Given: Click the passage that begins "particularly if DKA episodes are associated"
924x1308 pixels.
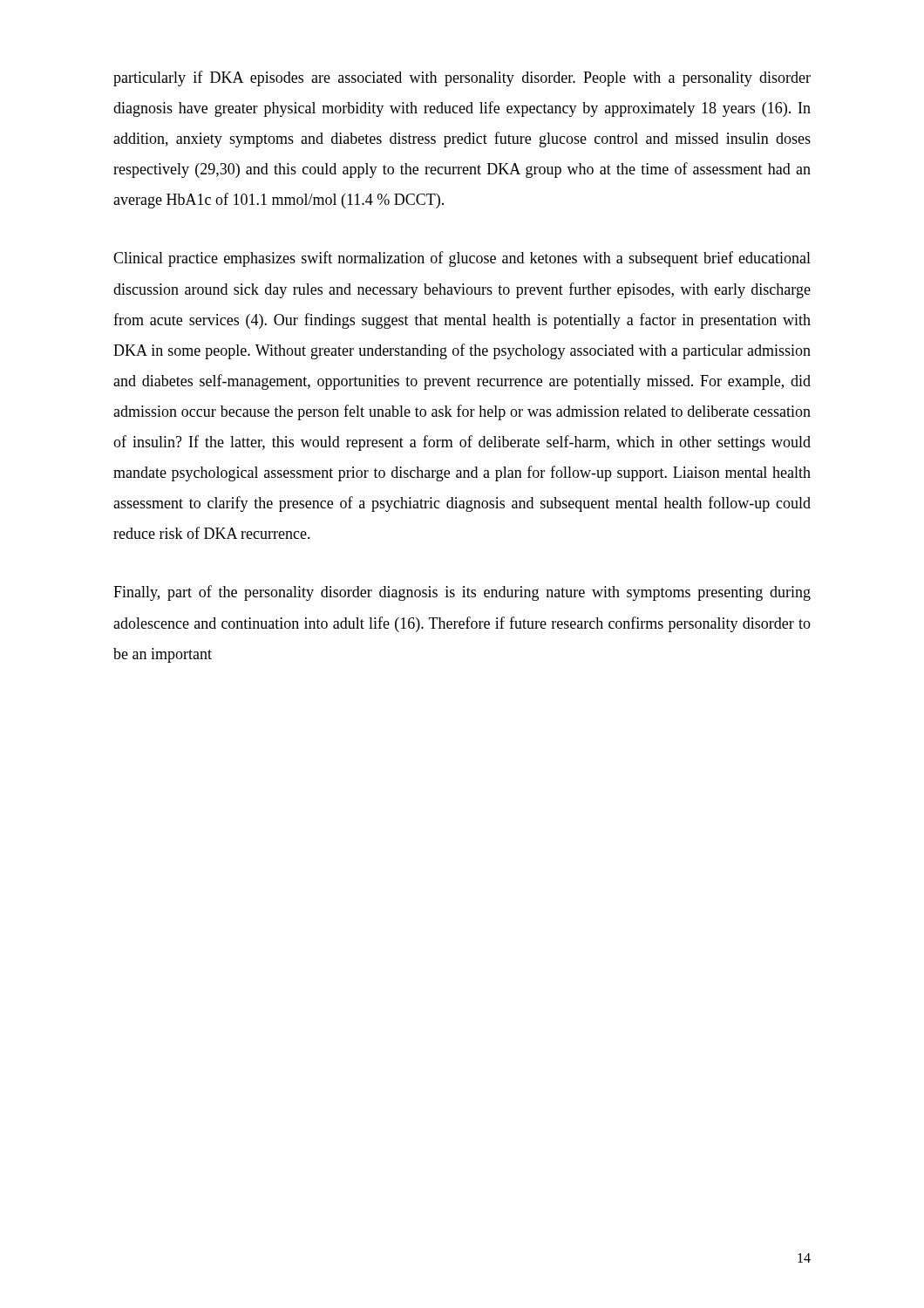Looking at the screenshot, I should click(462, 139).
